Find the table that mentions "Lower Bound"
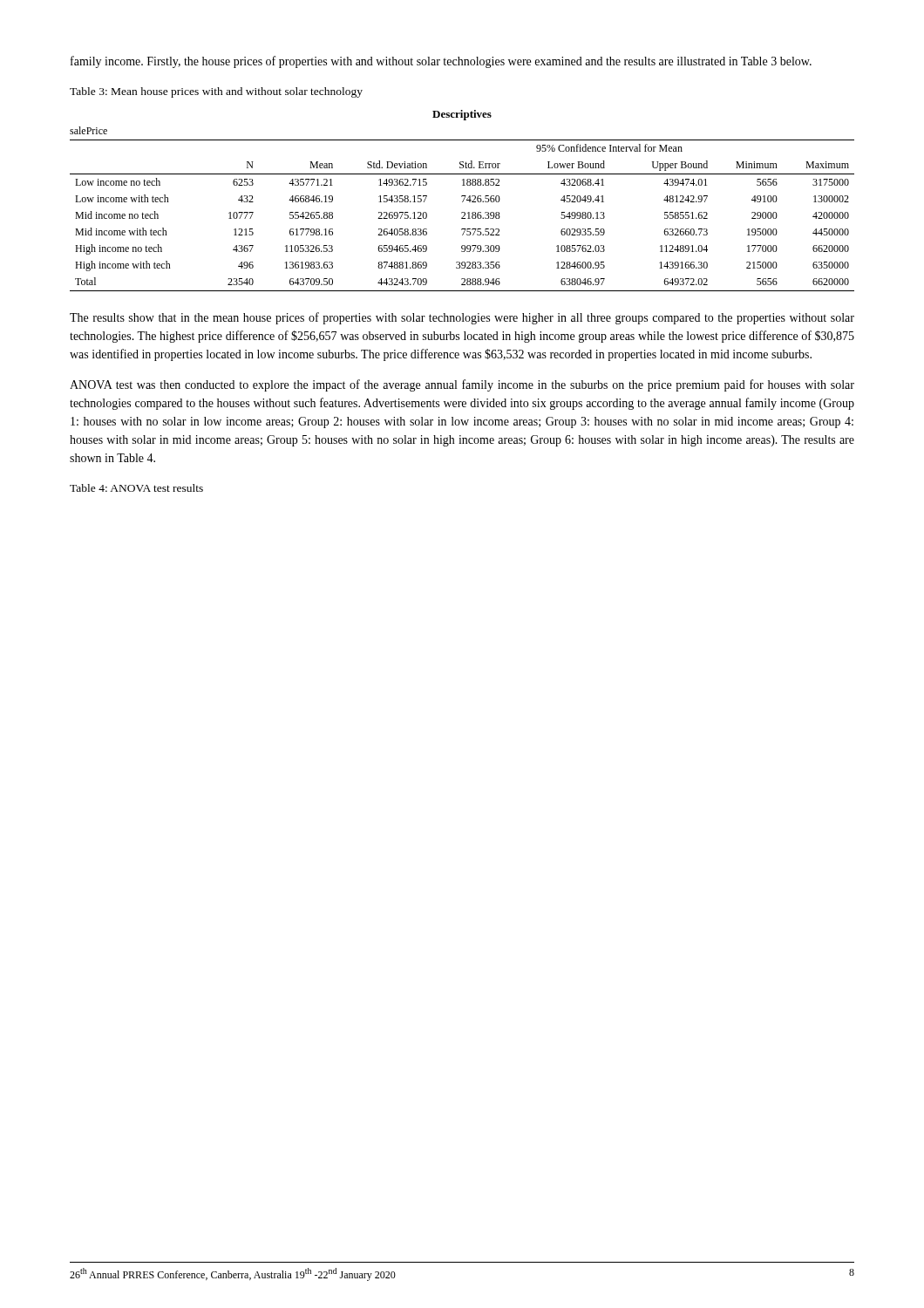The width and height of the screenshot is (924, 1308). (x=462, y=199)
